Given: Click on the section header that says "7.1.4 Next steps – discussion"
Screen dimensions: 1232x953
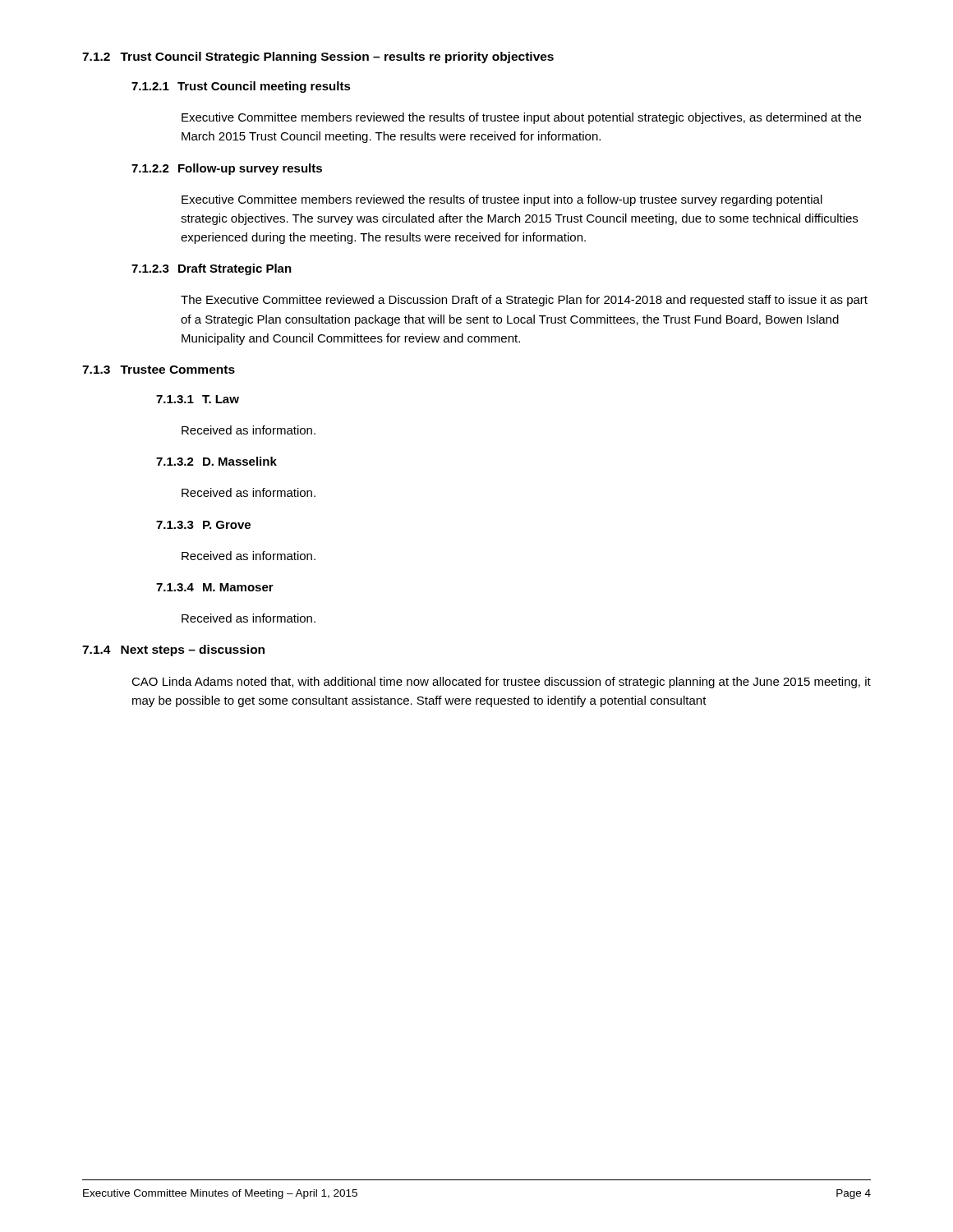Looking at the screenshot, I should 174,650.
